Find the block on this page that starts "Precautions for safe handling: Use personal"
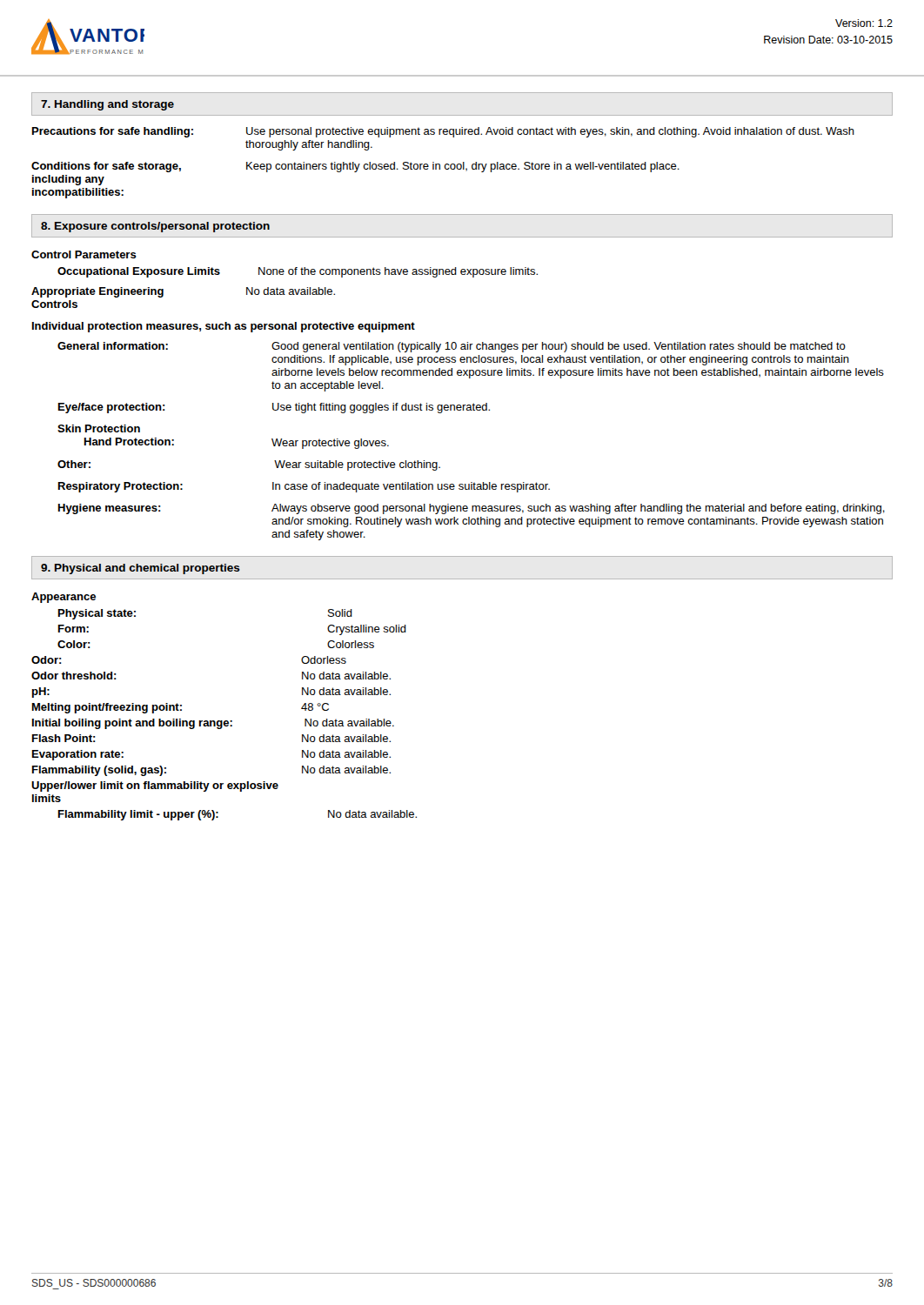This screenshot has height=1305, width=924. point(462,137)
